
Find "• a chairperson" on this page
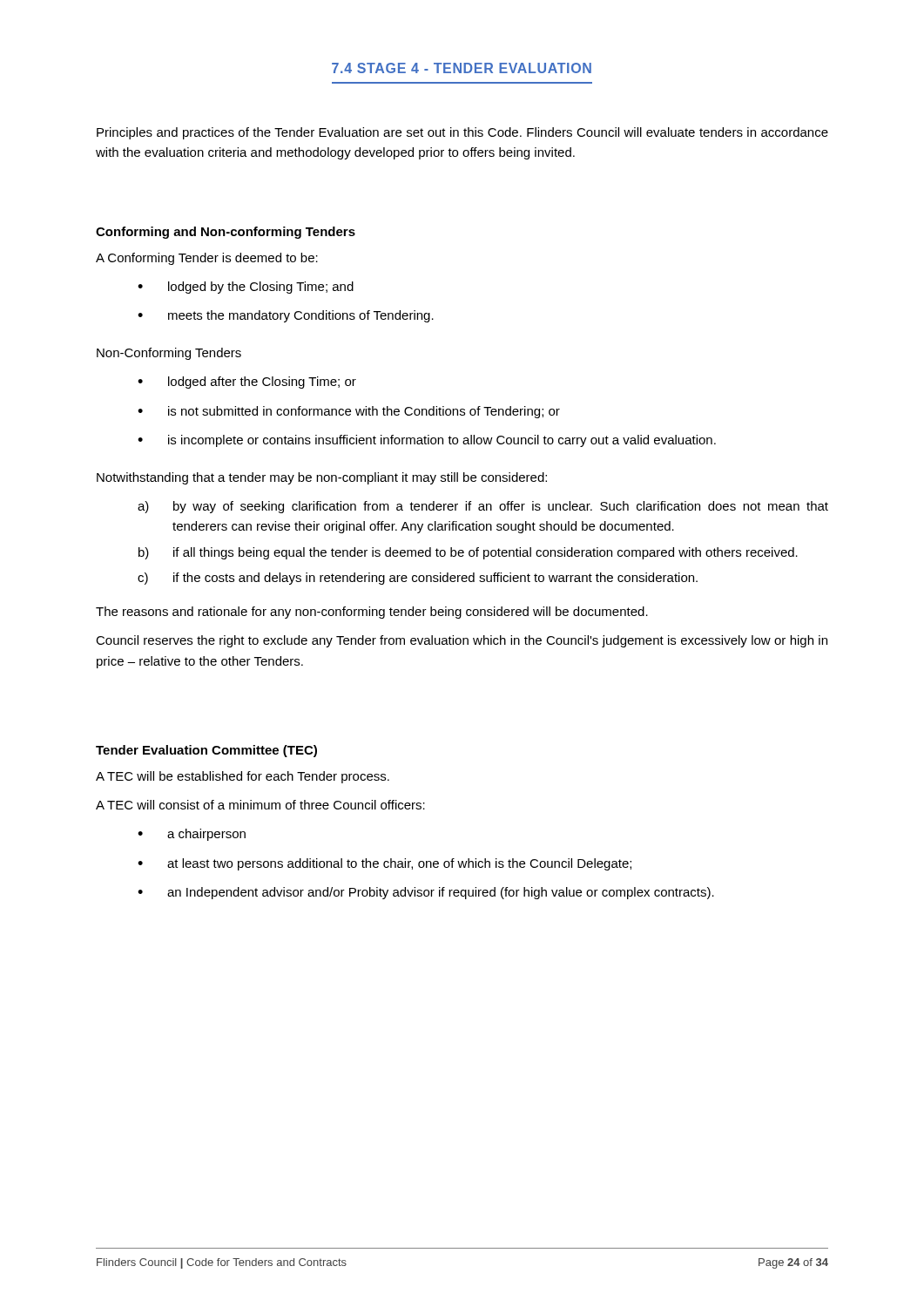pyautogui.click(x=192, y=835)
